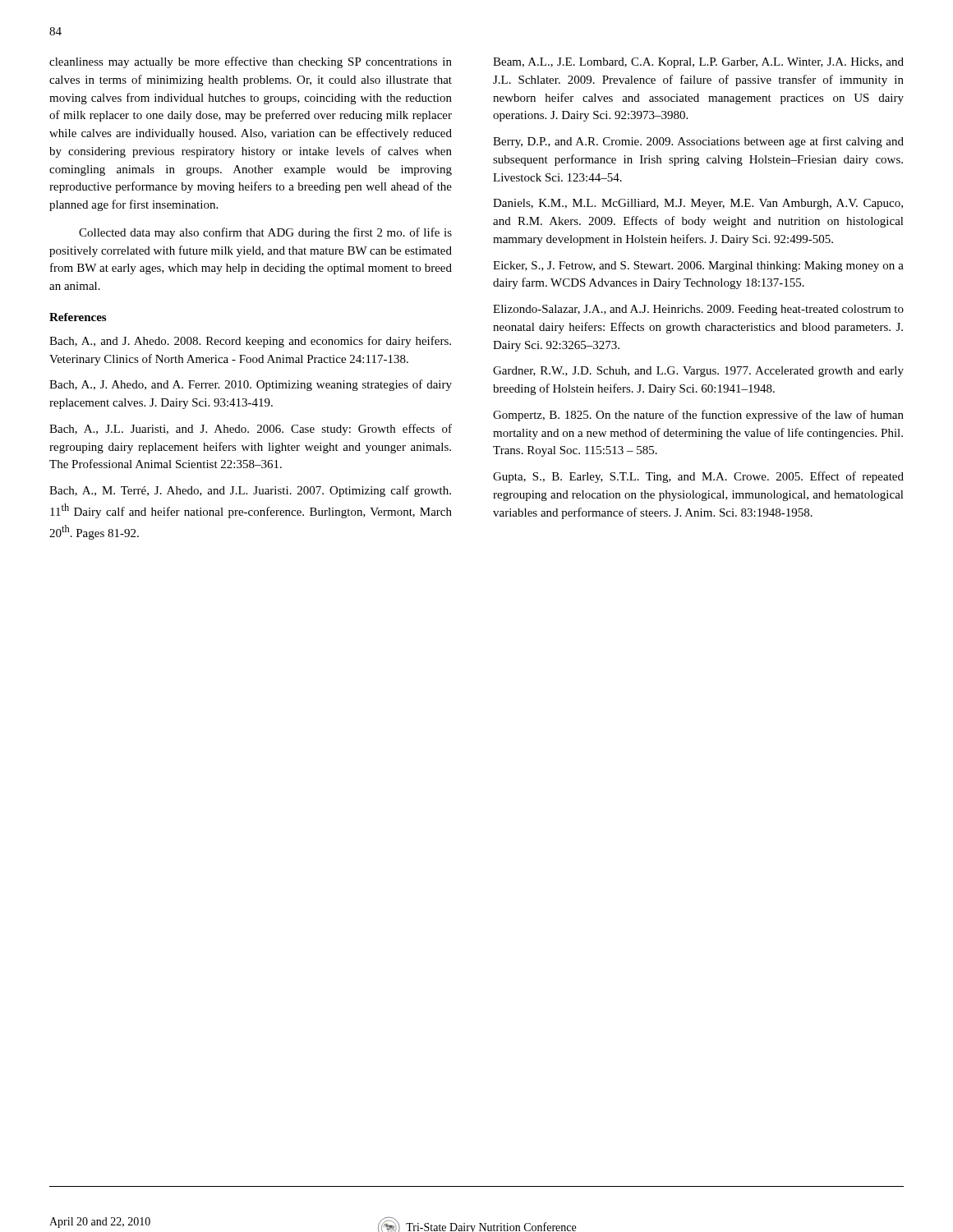
Task: Find the region starting "cleanliness may actually be"
Action: [x=251, y=134]
